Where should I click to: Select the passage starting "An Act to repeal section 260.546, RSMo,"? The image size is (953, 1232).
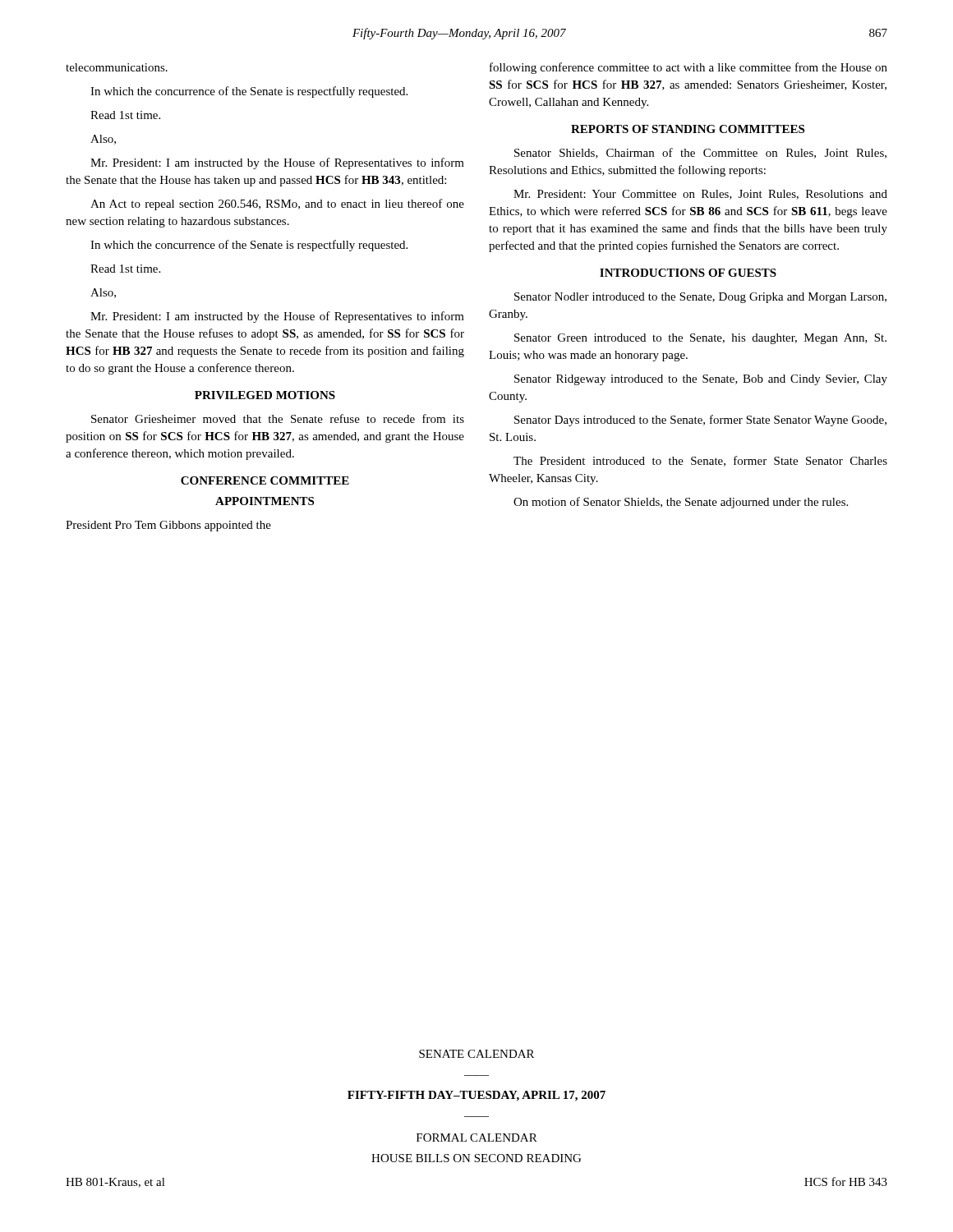coord(265,213)
